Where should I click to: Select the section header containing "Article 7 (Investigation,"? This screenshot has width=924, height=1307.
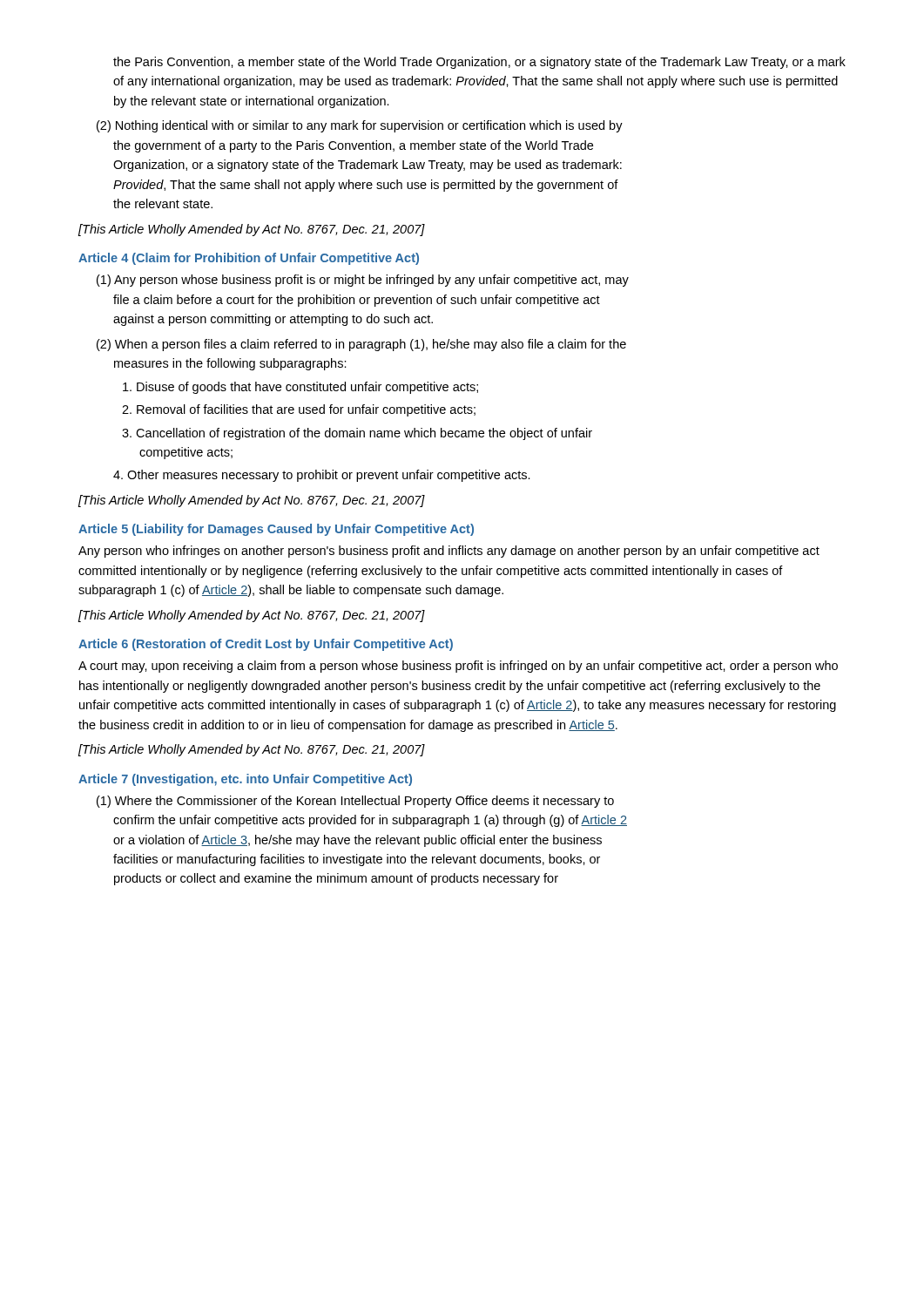click(245, 779)
